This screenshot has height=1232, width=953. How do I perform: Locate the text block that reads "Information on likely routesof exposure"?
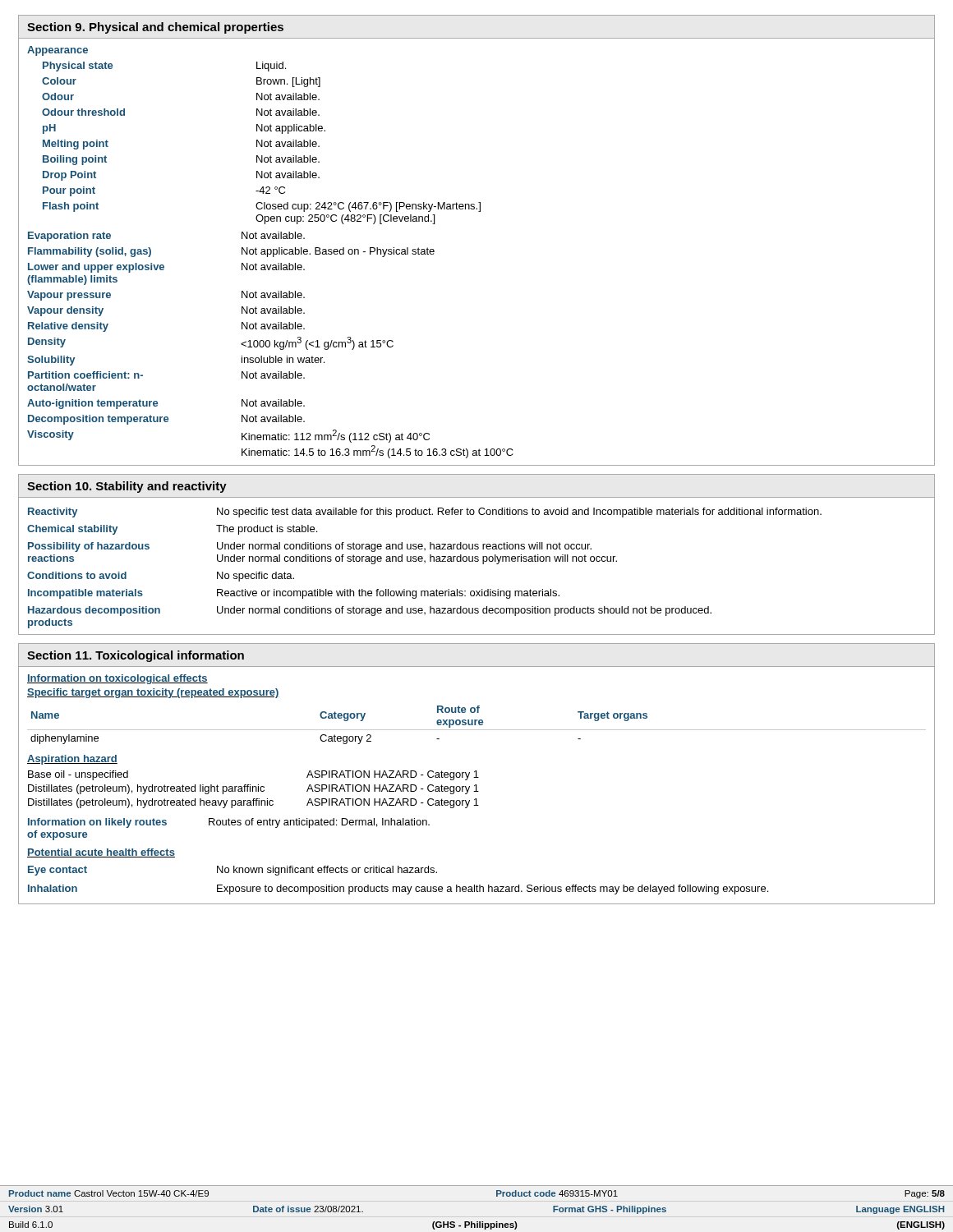(229, 823)
